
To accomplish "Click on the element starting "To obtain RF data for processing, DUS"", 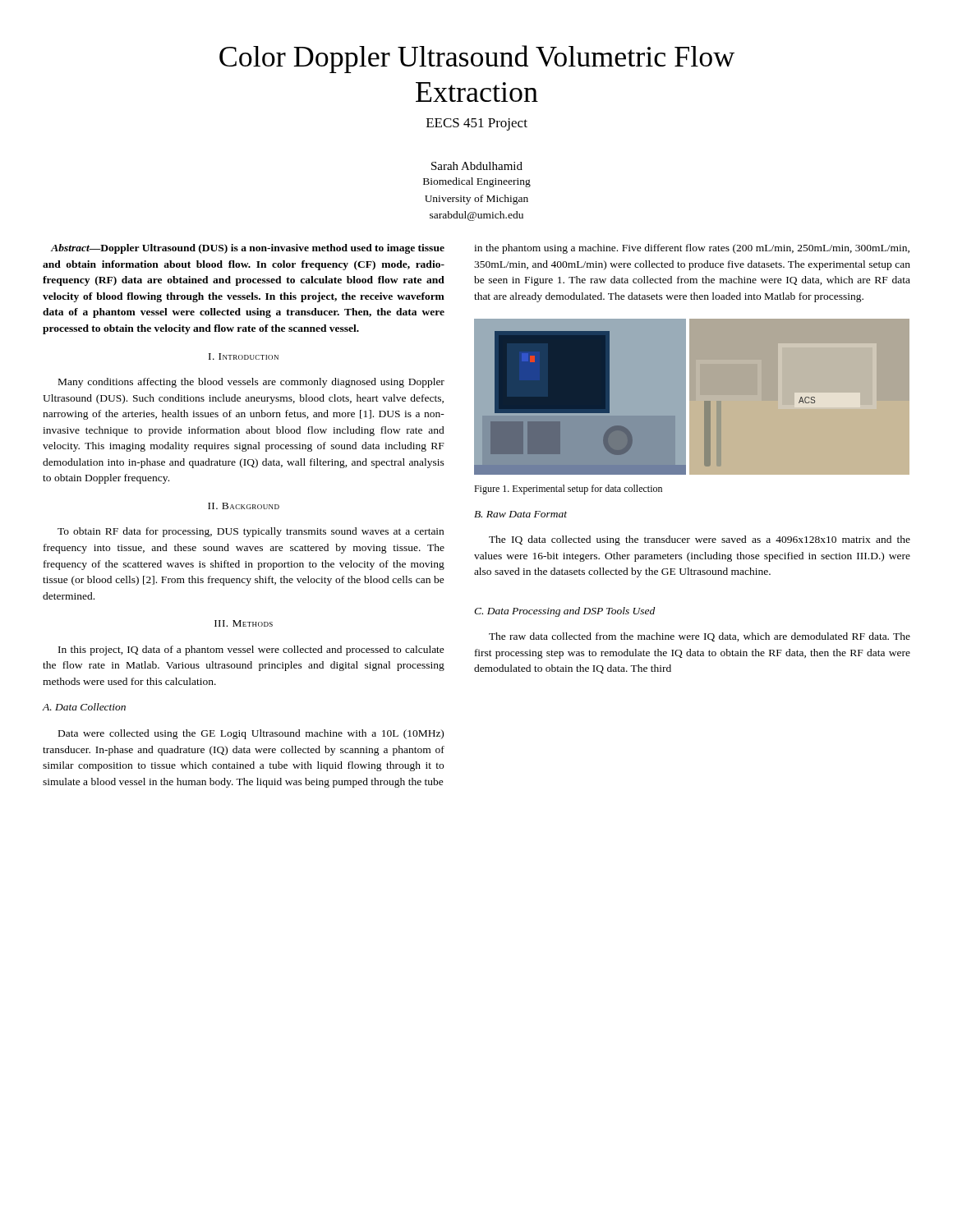I will (244, 564).
